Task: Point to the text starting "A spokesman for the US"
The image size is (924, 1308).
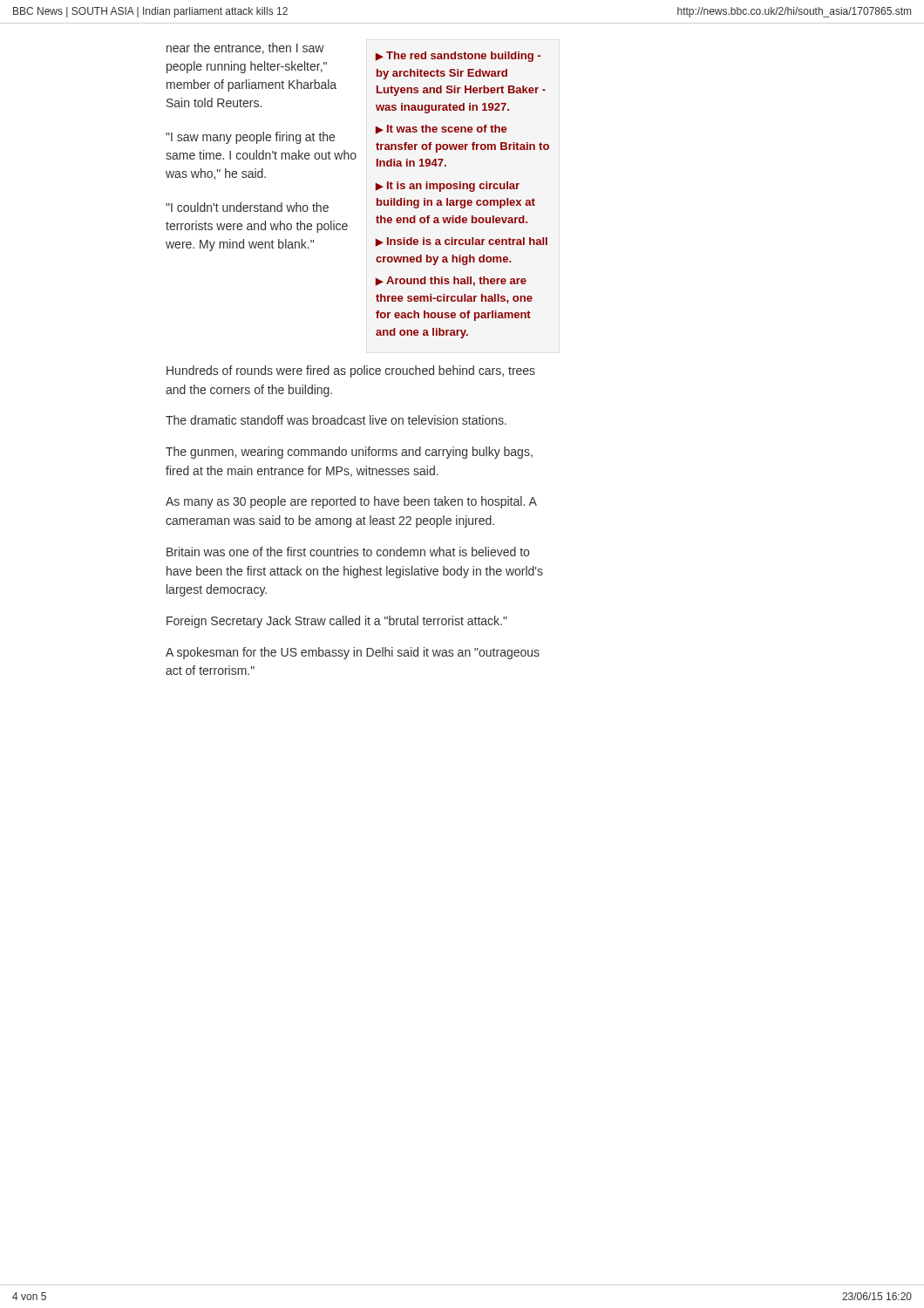Action: [353, 661]
